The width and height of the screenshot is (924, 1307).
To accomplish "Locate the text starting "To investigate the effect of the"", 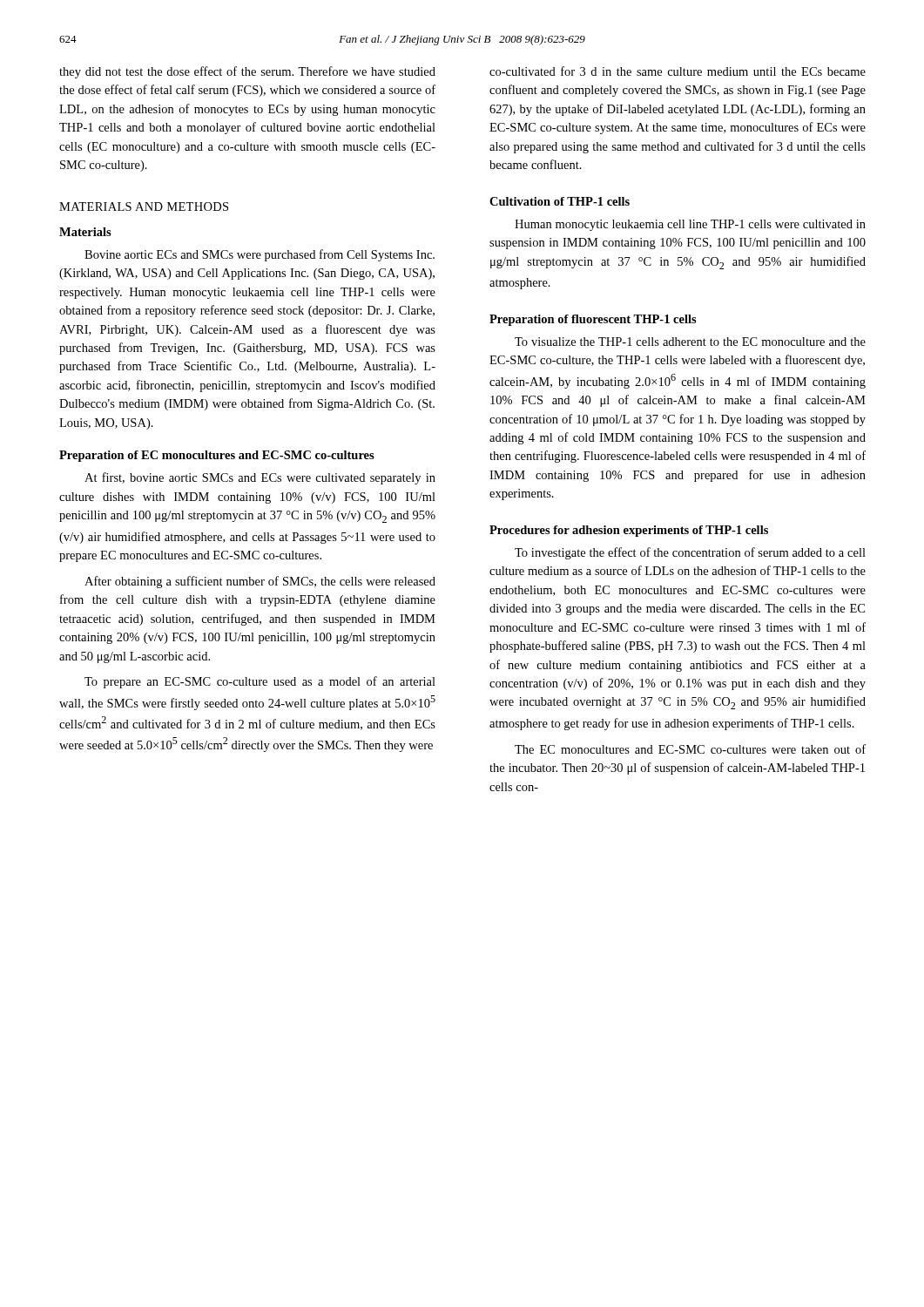I will coord(678,638).
